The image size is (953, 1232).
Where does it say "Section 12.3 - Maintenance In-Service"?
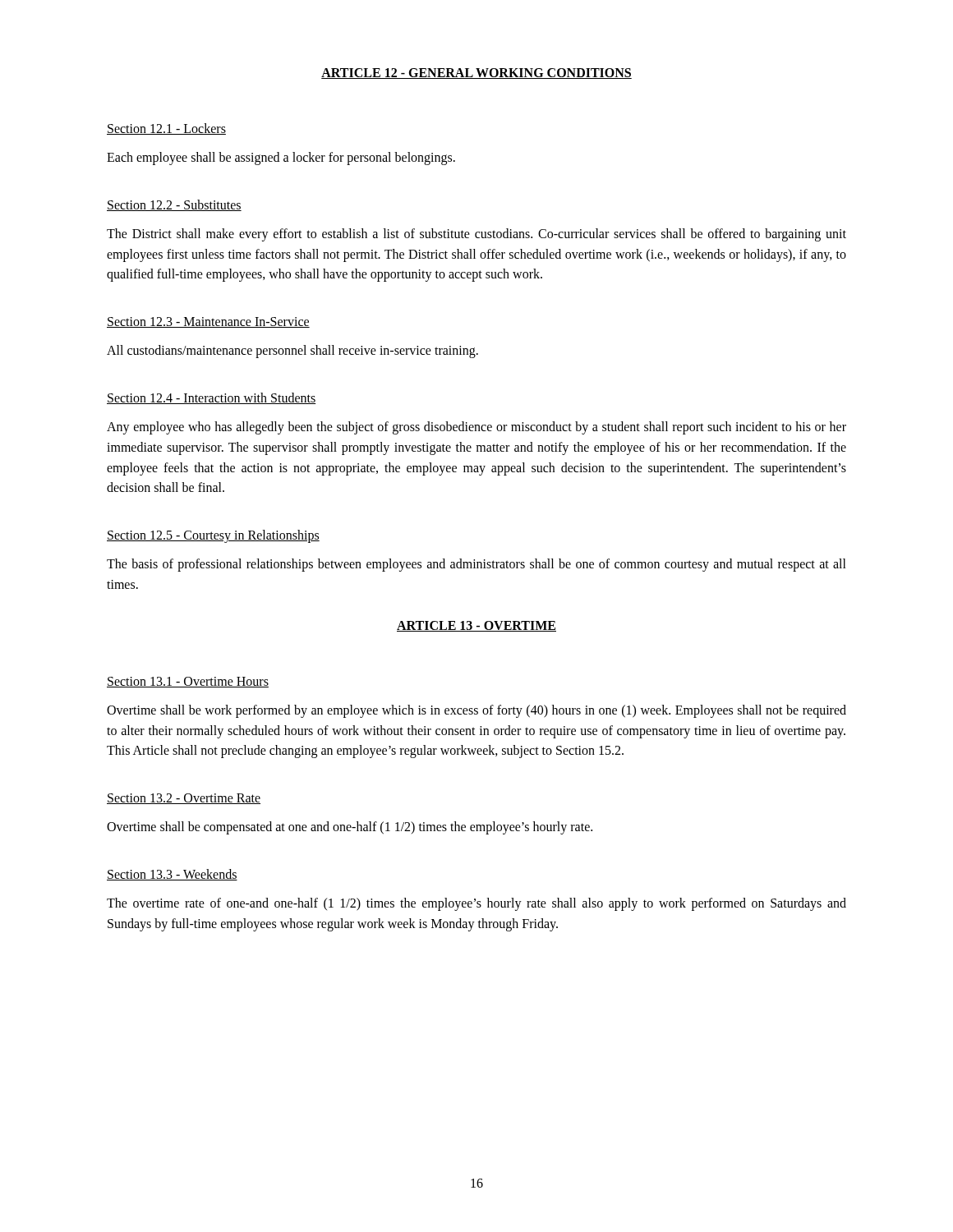(x=208, y=322)
